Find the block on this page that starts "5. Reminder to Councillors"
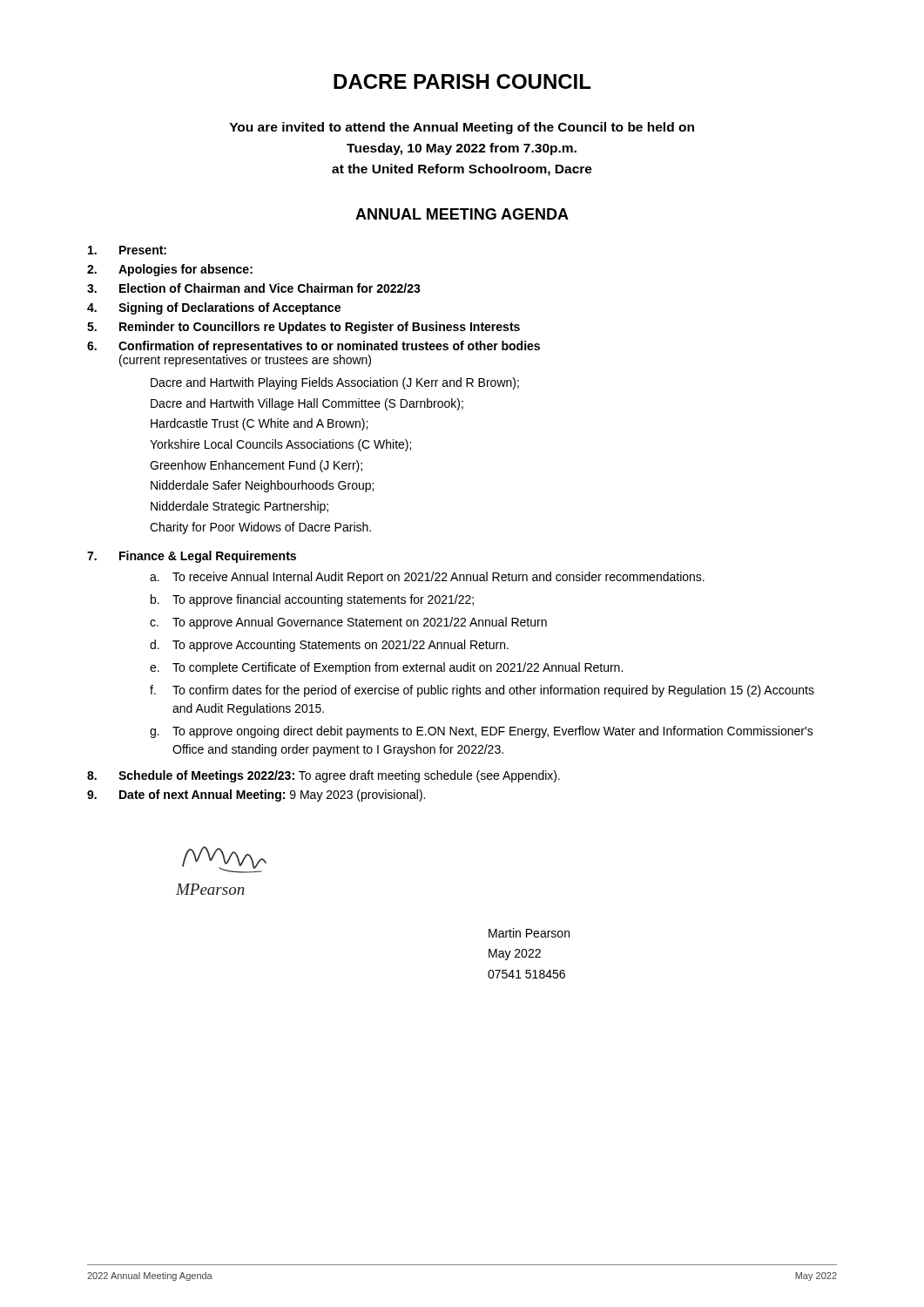Screen dimensions: 1307x924 462,327
